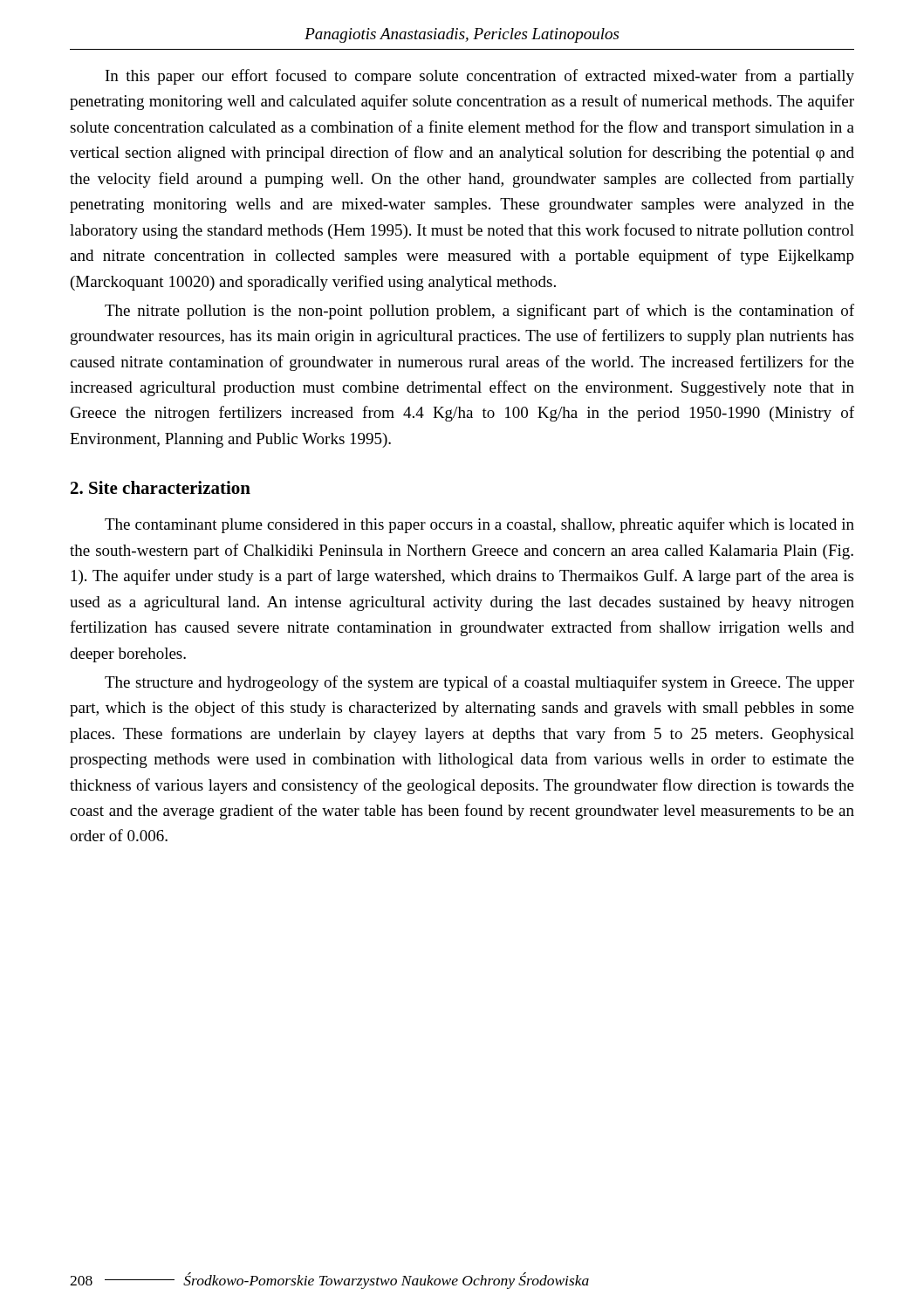Click the passage that begins "In this paper our effort focused to"

coord(462,257)
